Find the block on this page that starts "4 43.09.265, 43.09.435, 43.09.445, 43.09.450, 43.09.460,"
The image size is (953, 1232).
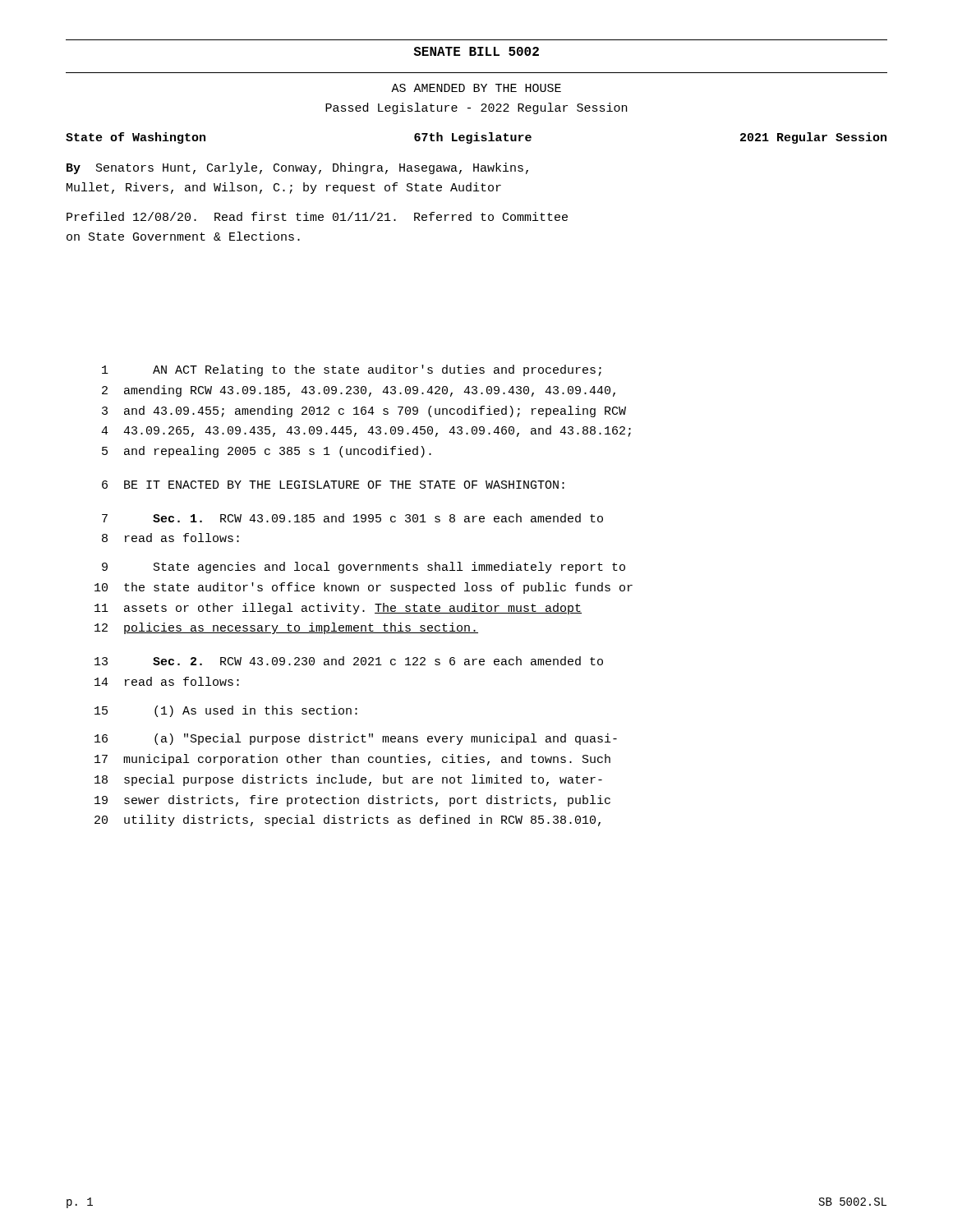point(476,432)
